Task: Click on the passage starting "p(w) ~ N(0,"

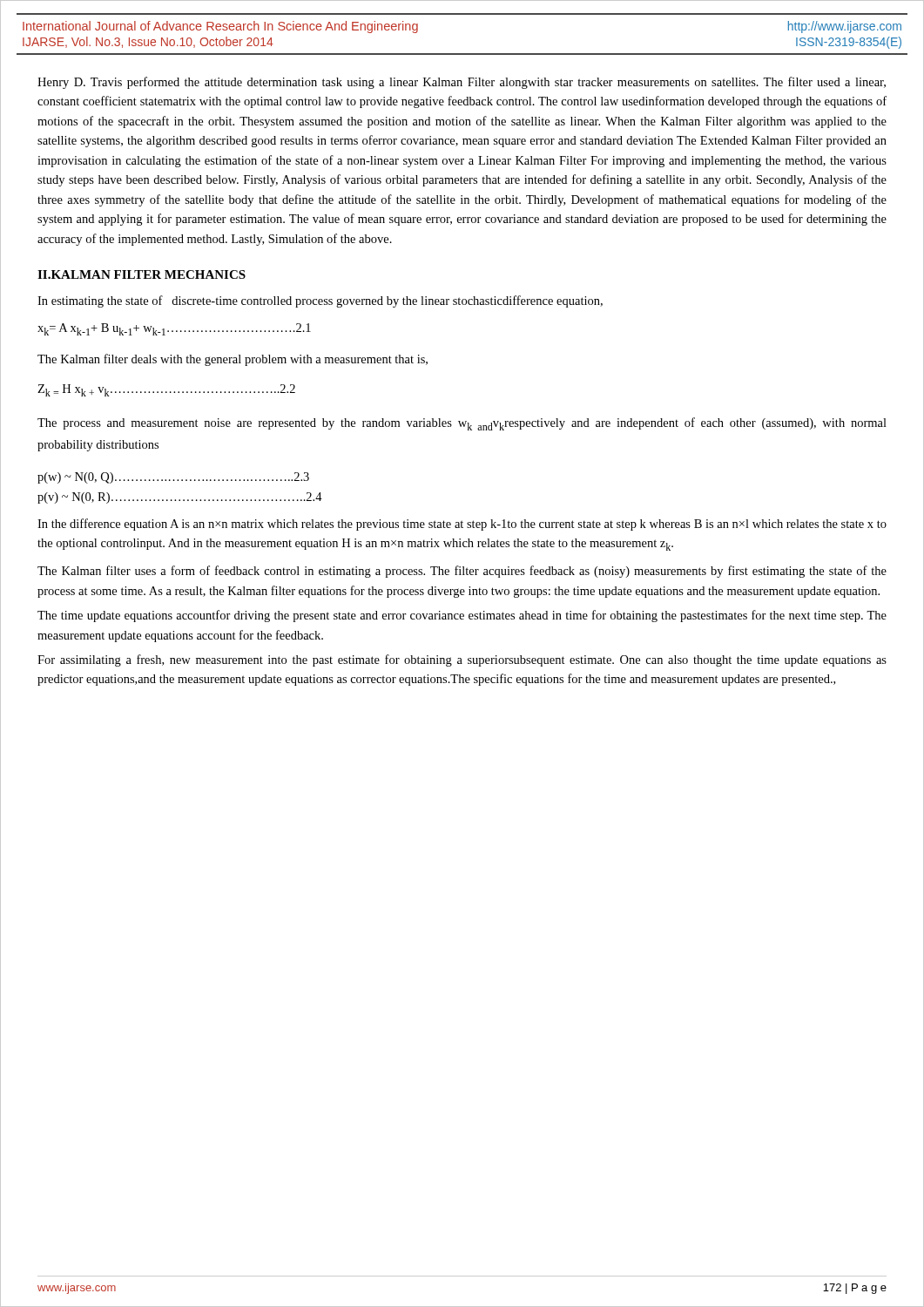Action: (173, 476)
